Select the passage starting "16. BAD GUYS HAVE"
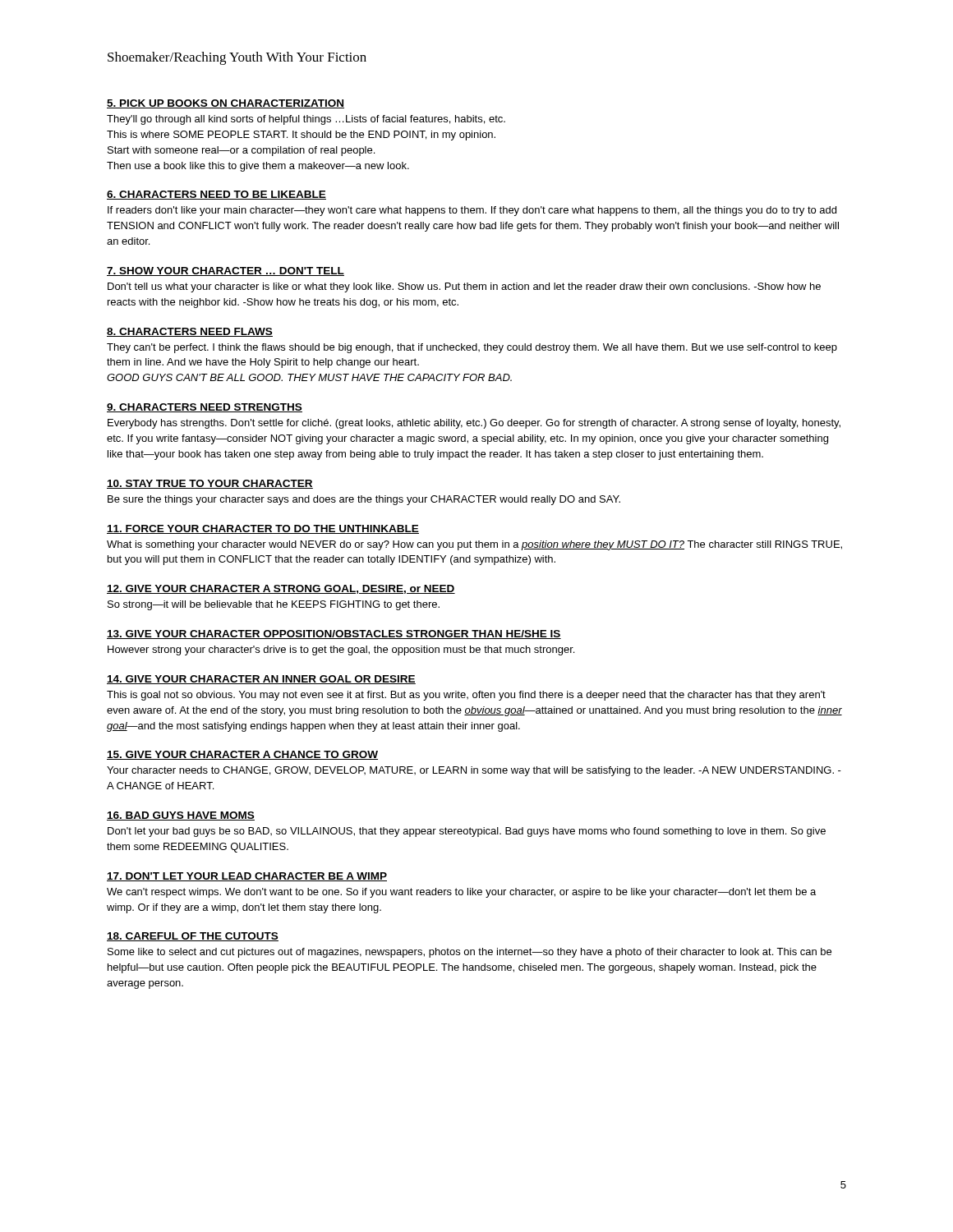The image size is (953, 1232). click(181, 815)
